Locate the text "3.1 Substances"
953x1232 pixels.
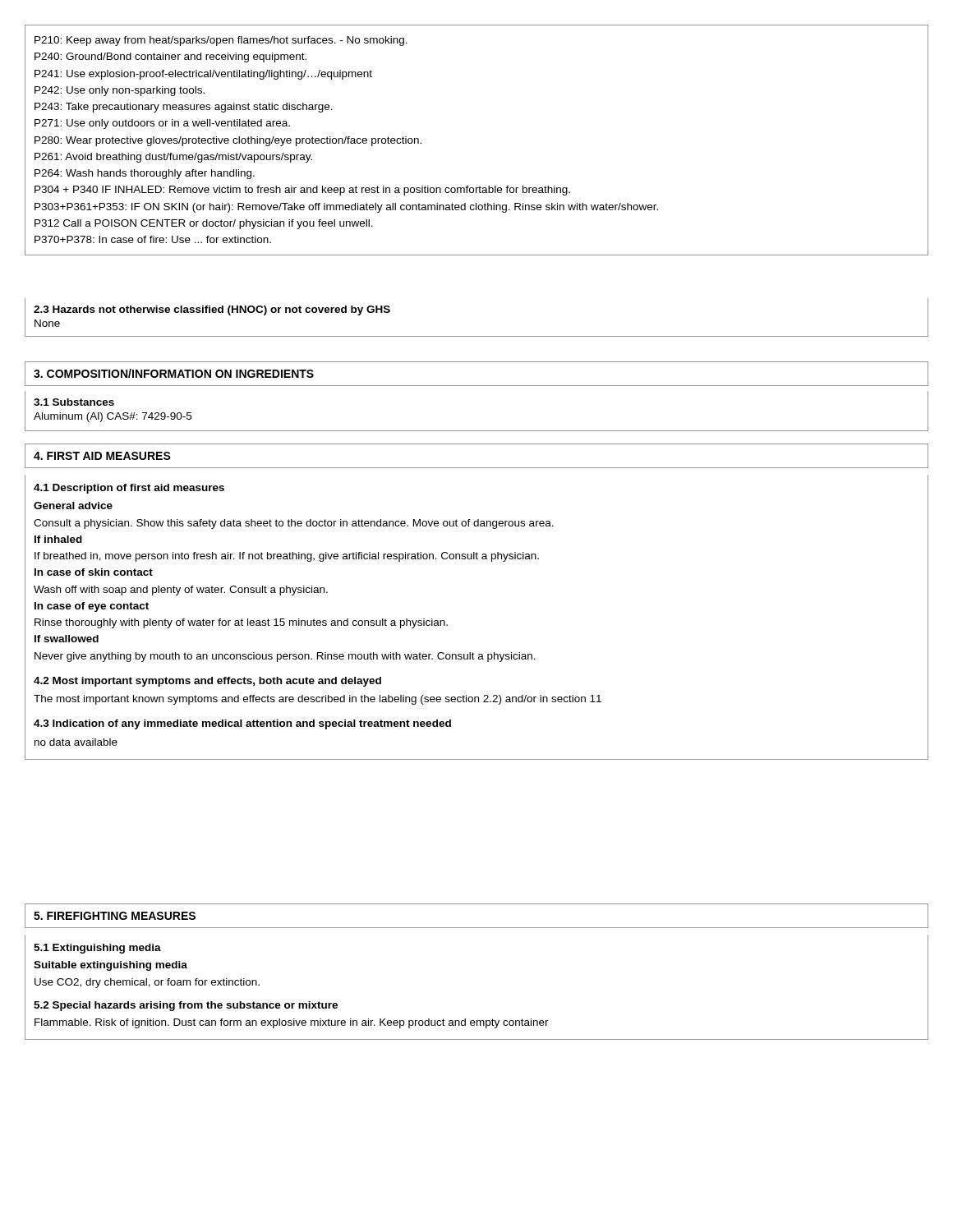pyautogui.click(x=74, y=402)
